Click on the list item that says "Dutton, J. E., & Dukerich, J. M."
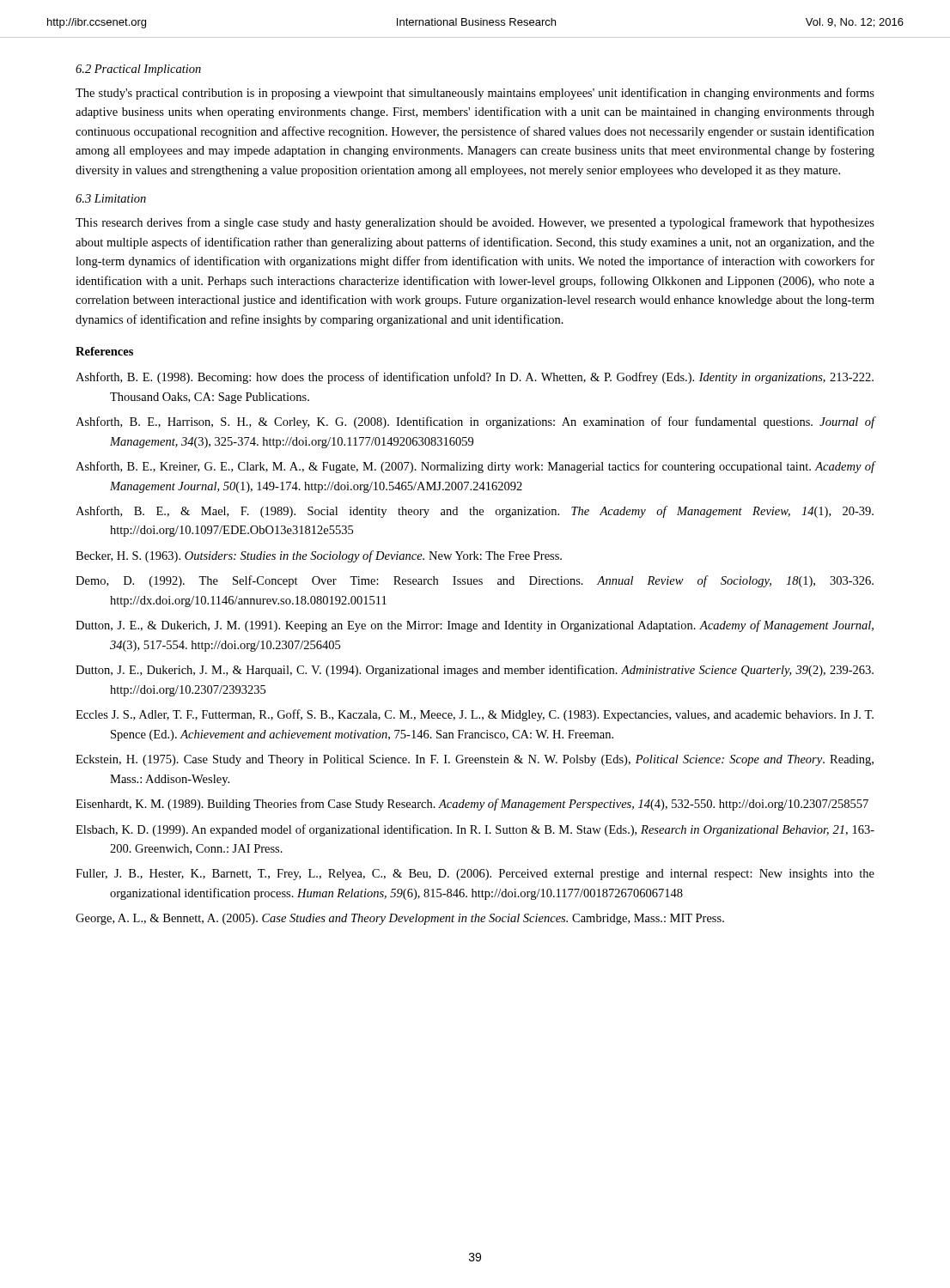The width and height of the screenshot is (950, 1288). (x=475, y=635)
